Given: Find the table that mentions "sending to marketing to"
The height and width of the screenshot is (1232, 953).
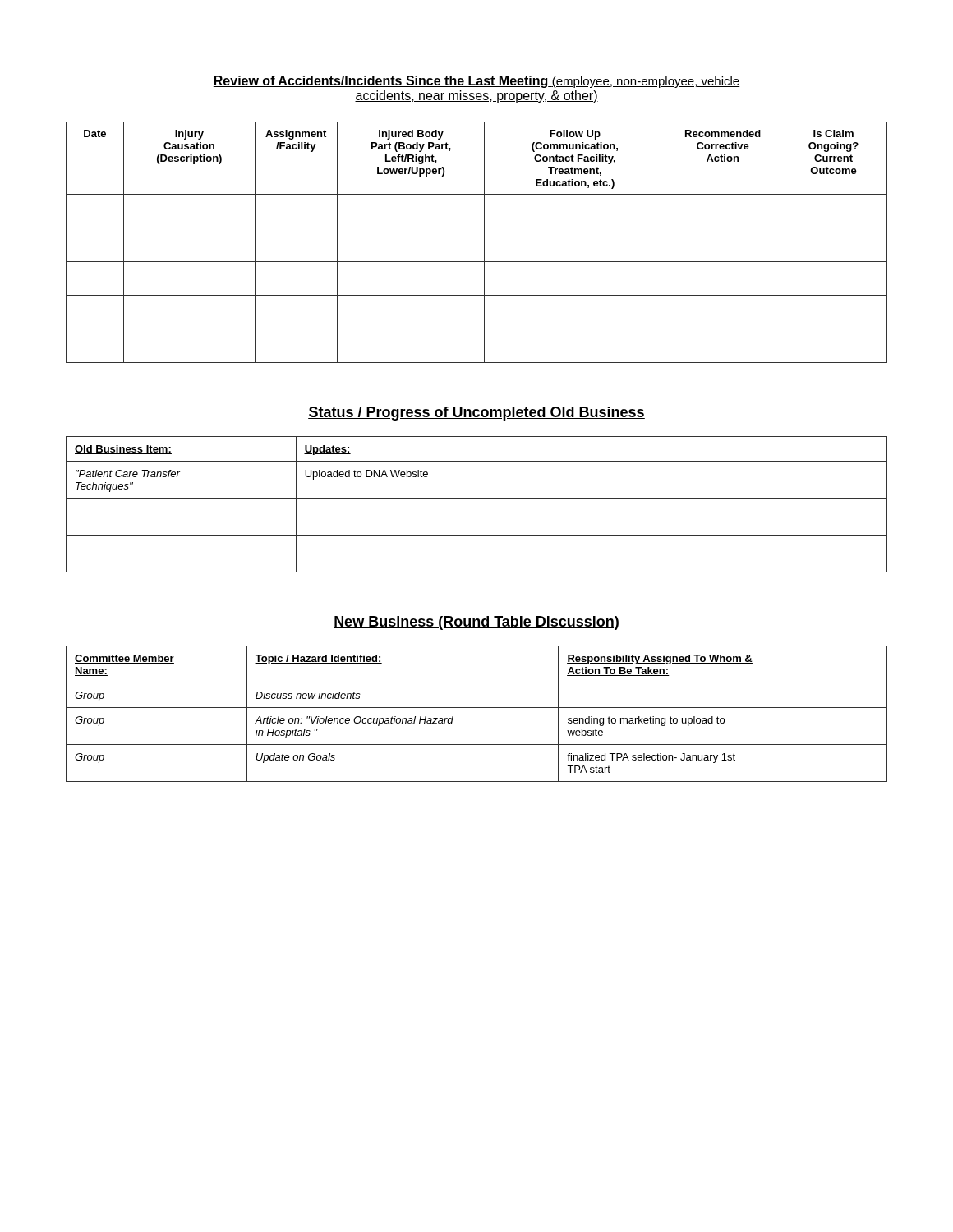Looking at the screenshot, I should coord(476,714).
